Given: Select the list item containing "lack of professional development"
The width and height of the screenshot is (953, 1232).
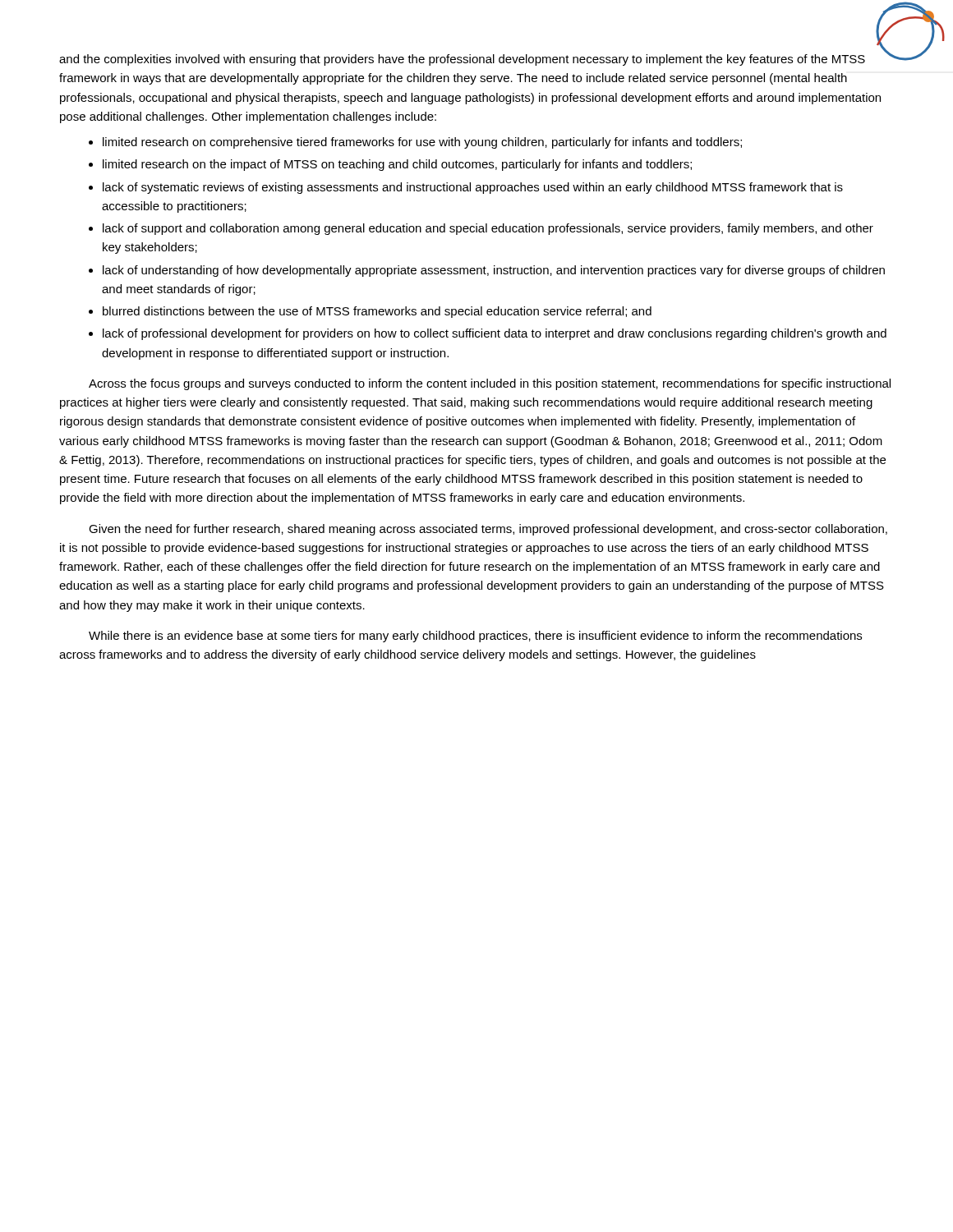Looking at the screenshot, I should coord(494,343).
